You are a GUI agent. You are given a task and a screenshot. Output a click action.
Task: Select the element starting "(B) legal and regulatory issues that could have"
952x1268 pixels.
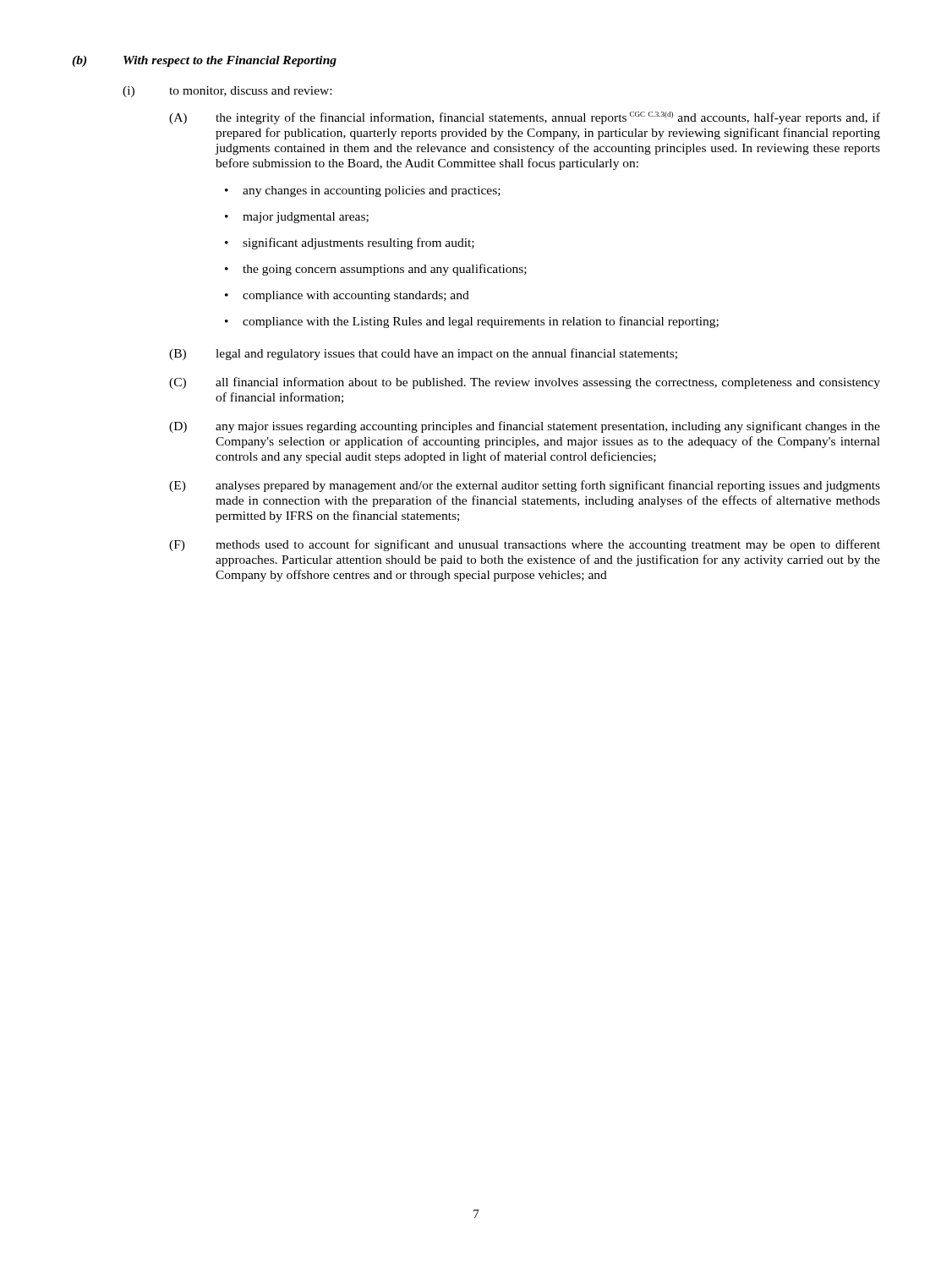coord(525,353)
